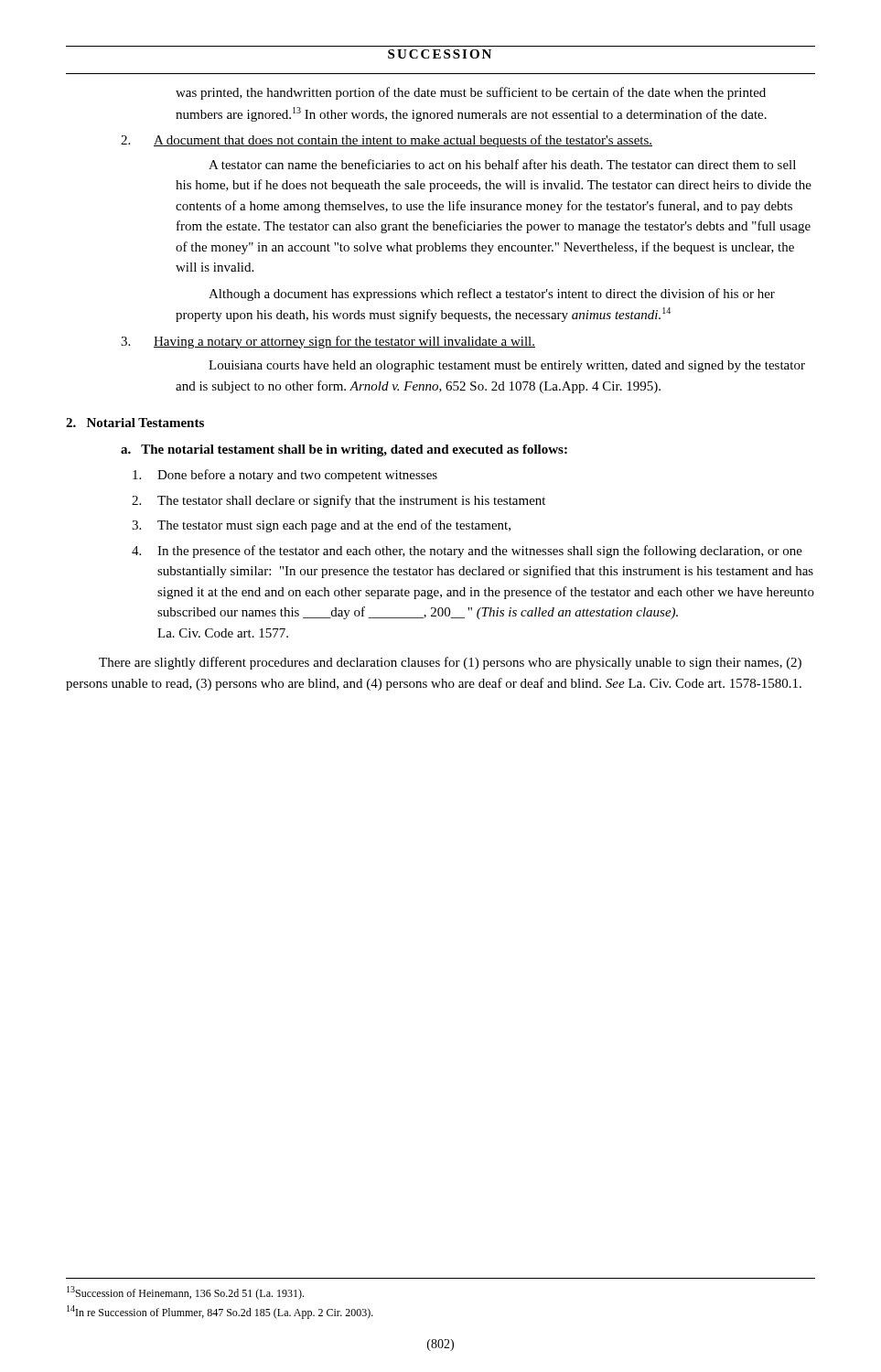Locate the block of text that opens with "13Succession of Heinemann,"
Viewport: 881px width, 1372px height.
pyautogui.click(x=185, y=1292)
